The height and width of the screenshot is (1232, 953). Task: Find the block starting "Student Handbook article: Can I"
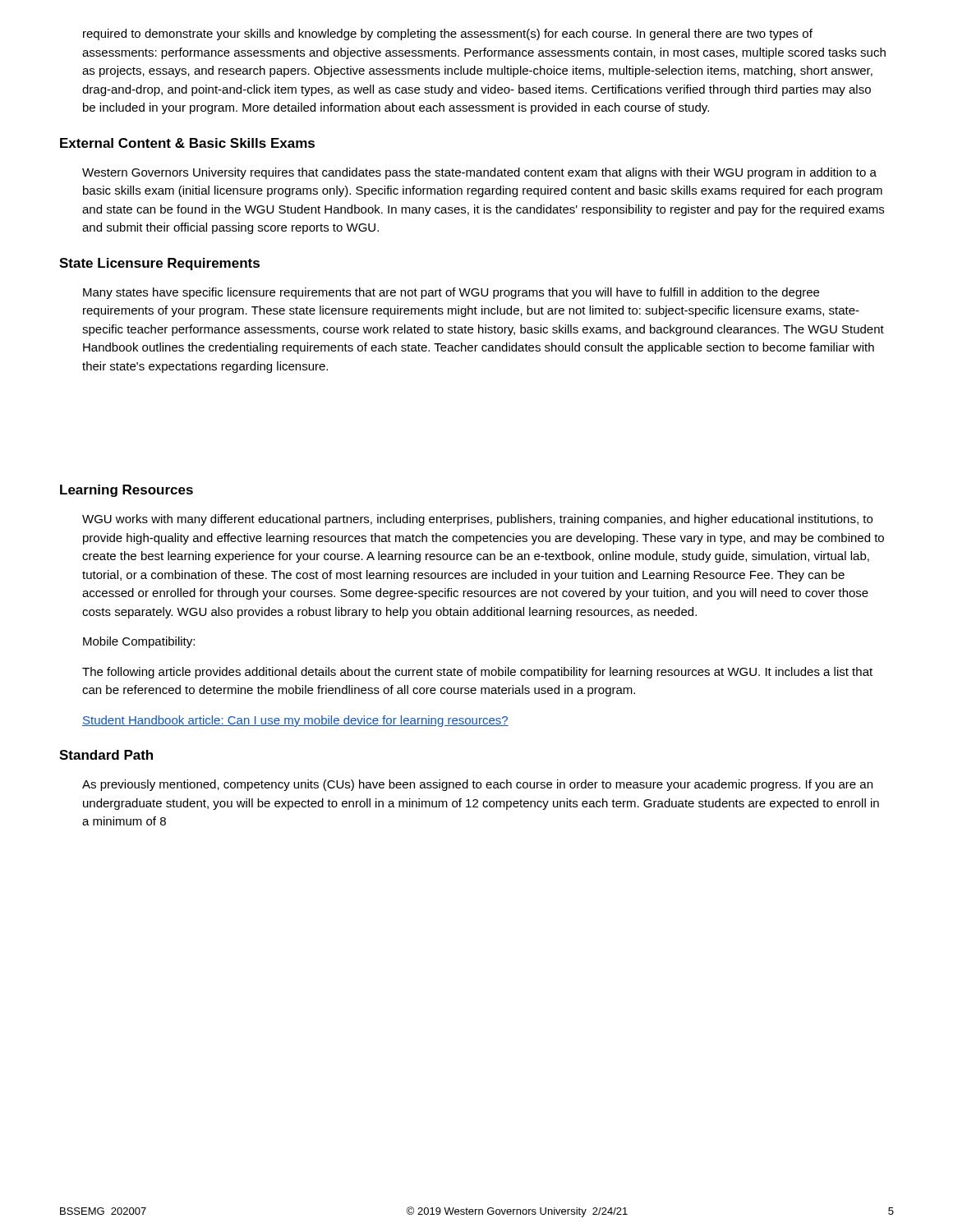[295, 719]
